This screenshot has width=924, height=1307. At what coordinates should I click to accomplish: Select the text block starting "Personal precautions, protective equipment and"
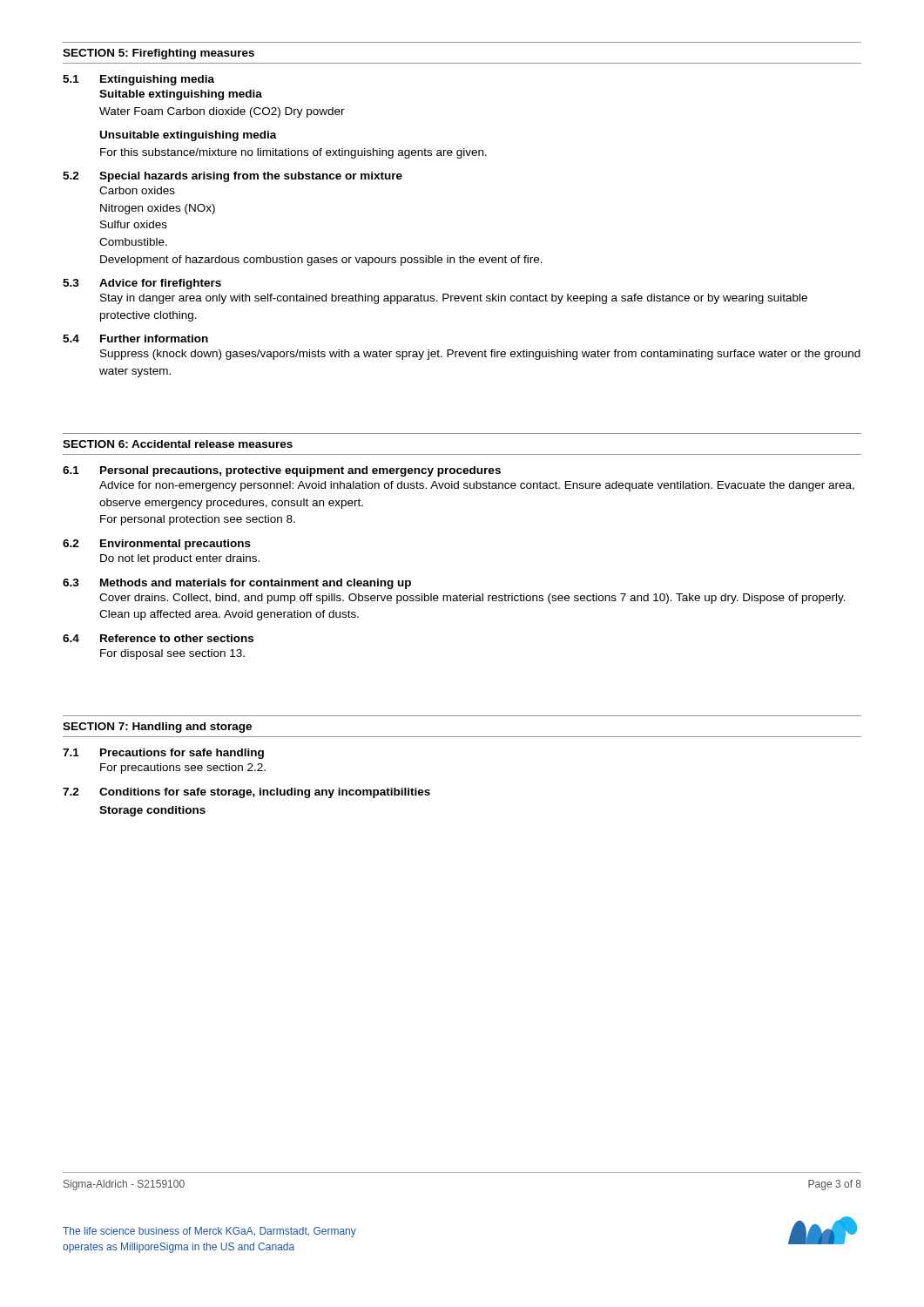[x=300, y=470]
